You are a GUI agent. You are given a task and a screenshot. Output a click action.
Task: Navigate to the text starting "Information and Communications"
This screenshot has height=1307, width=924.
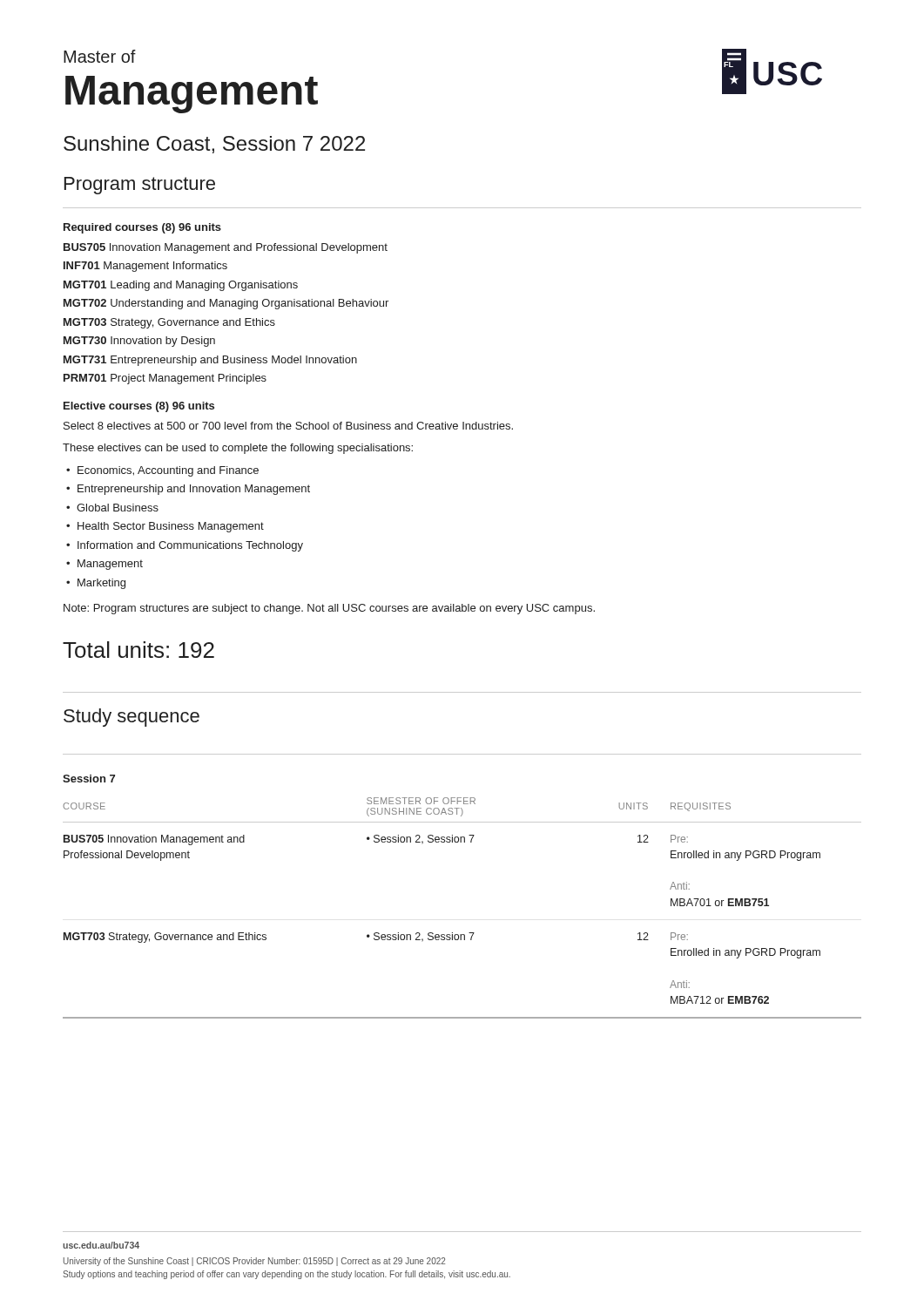[x=190, y=545]
